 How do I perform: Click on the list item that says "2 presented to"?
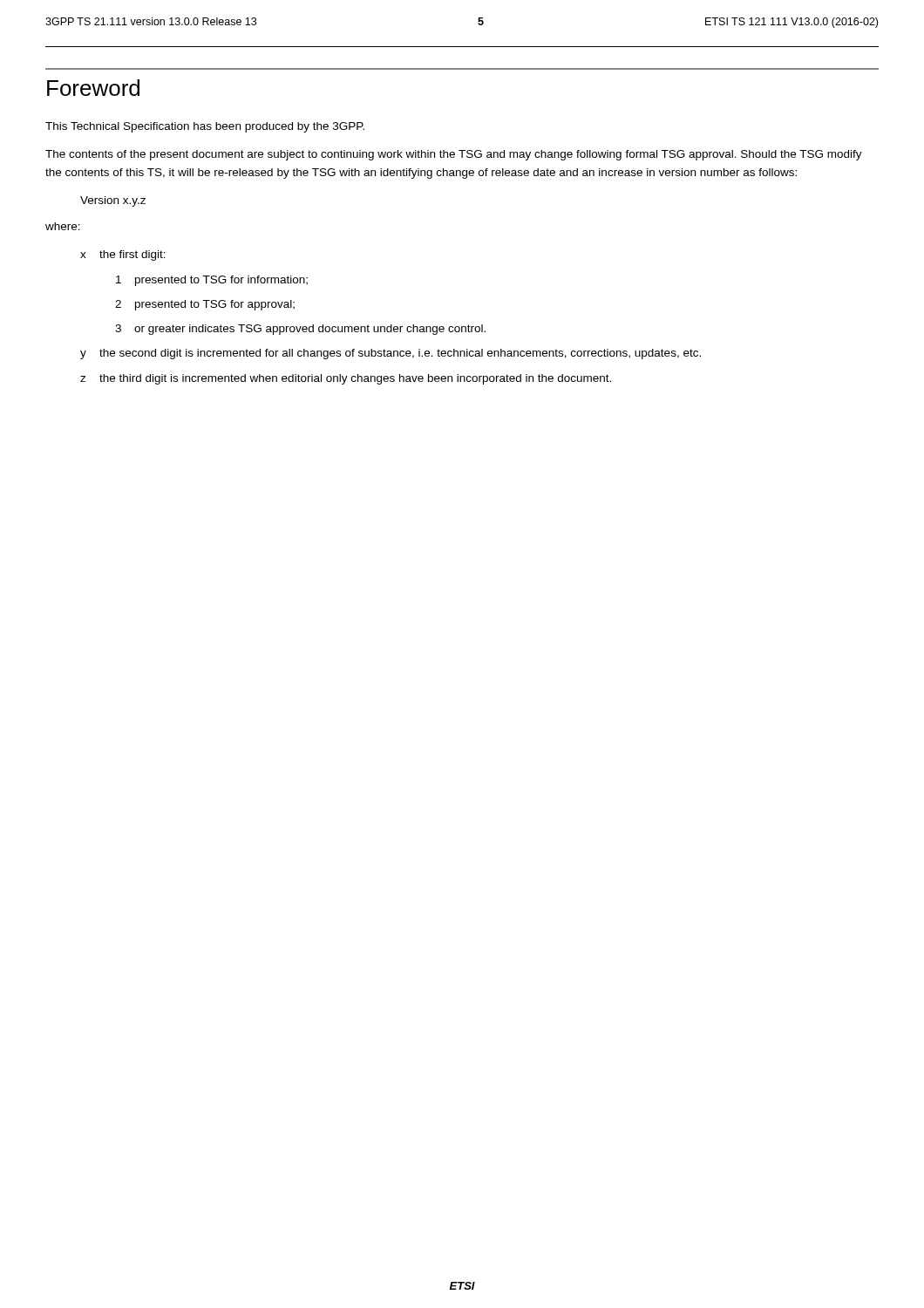(x=205, y=304)
